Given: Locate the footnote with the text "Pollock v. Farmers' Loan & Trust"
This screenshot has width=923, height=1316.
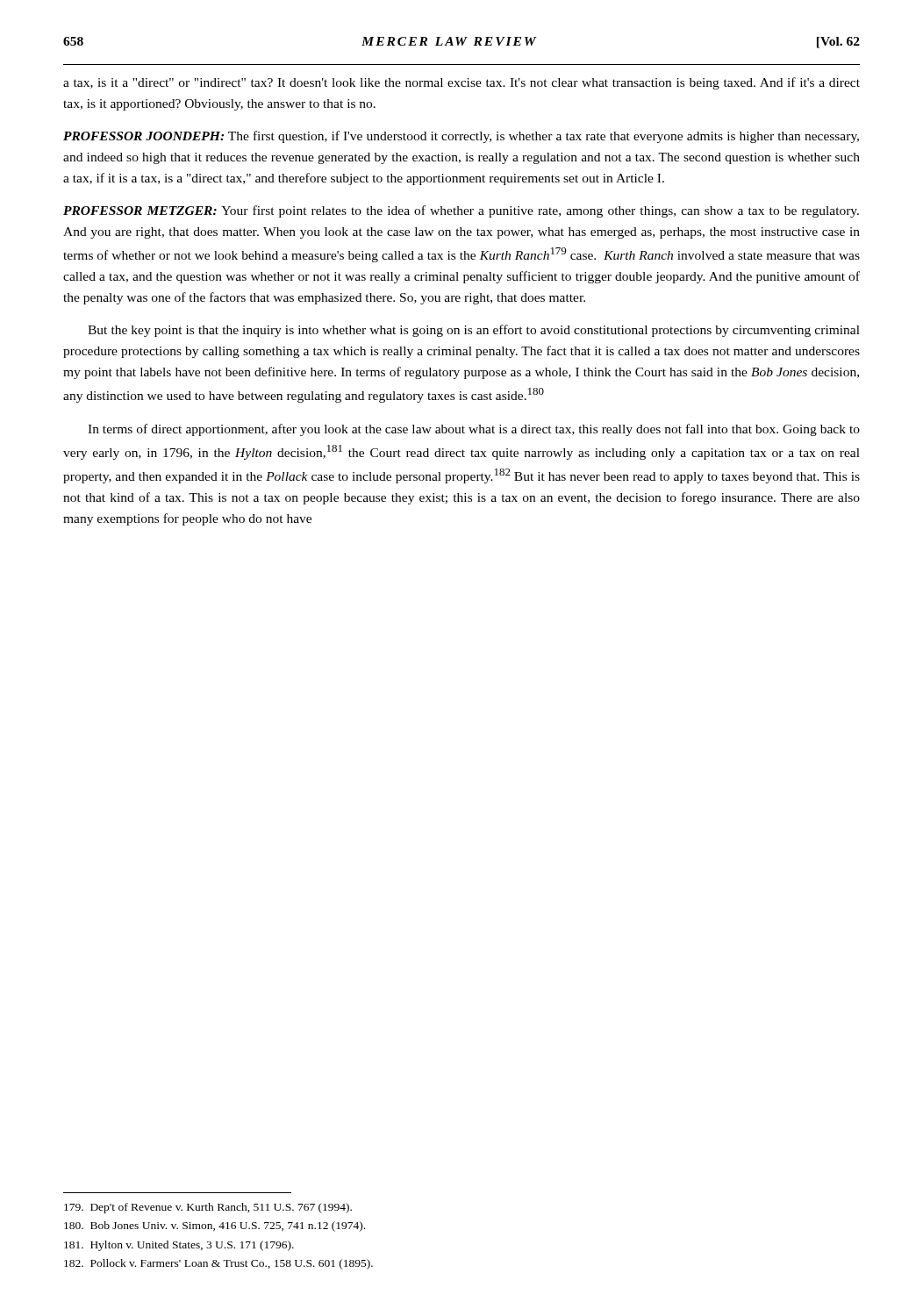Looking at the screenshot, I should (x=218, y=1263).
